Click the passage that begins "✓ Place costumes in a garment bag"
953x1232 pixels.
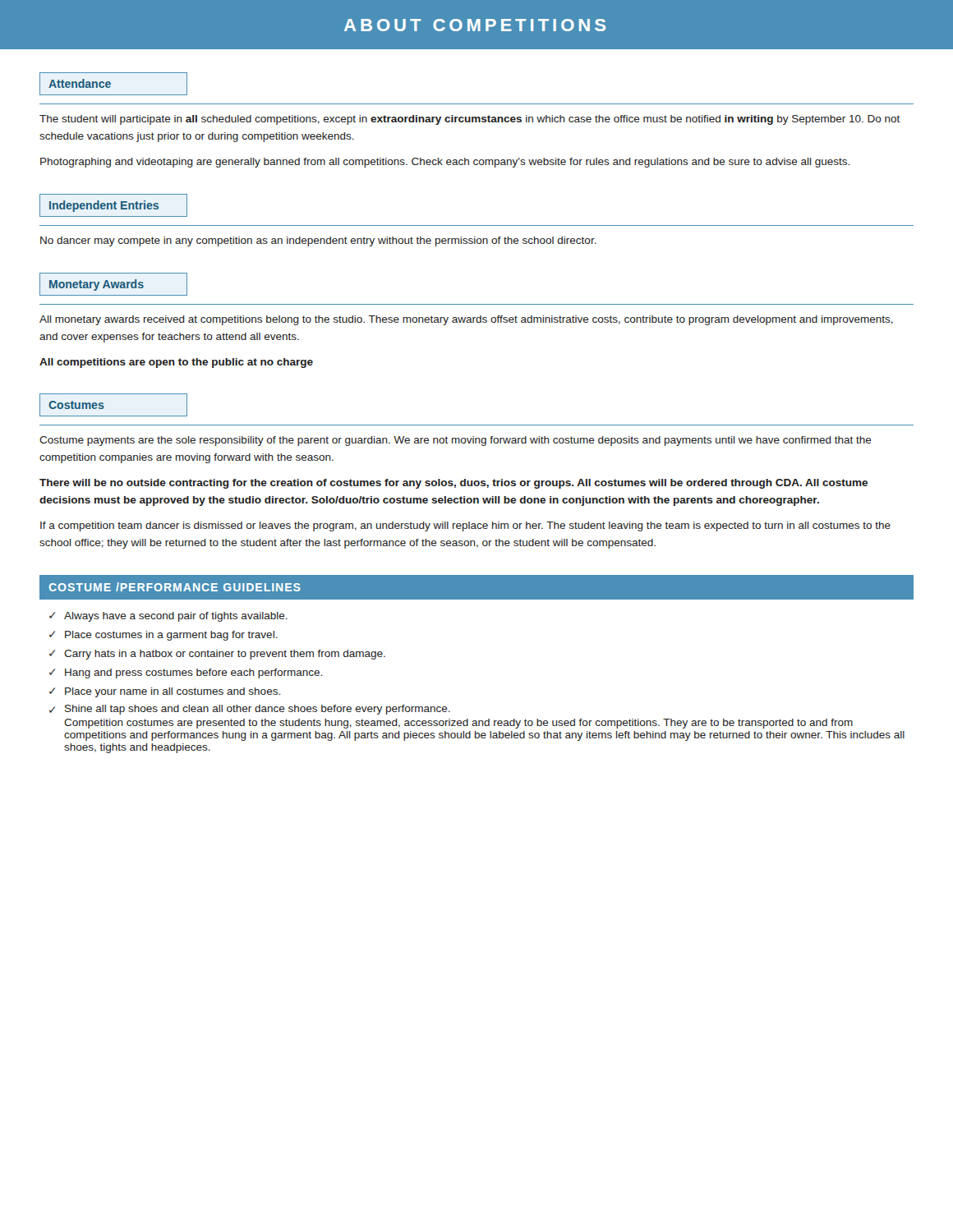click(x=163, y=636)
